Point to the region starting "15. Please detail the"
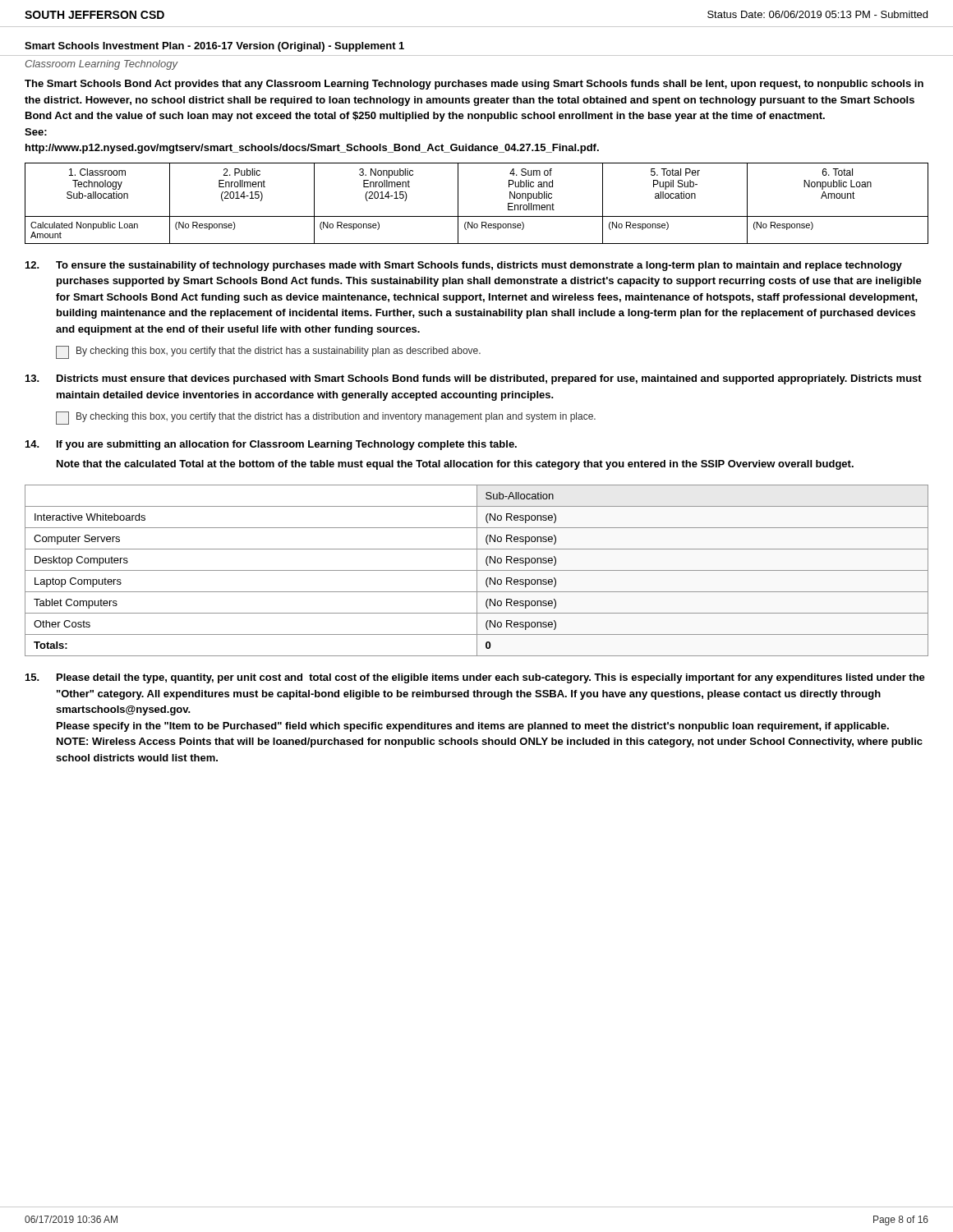953x1232 pixels. coord(476,717)
